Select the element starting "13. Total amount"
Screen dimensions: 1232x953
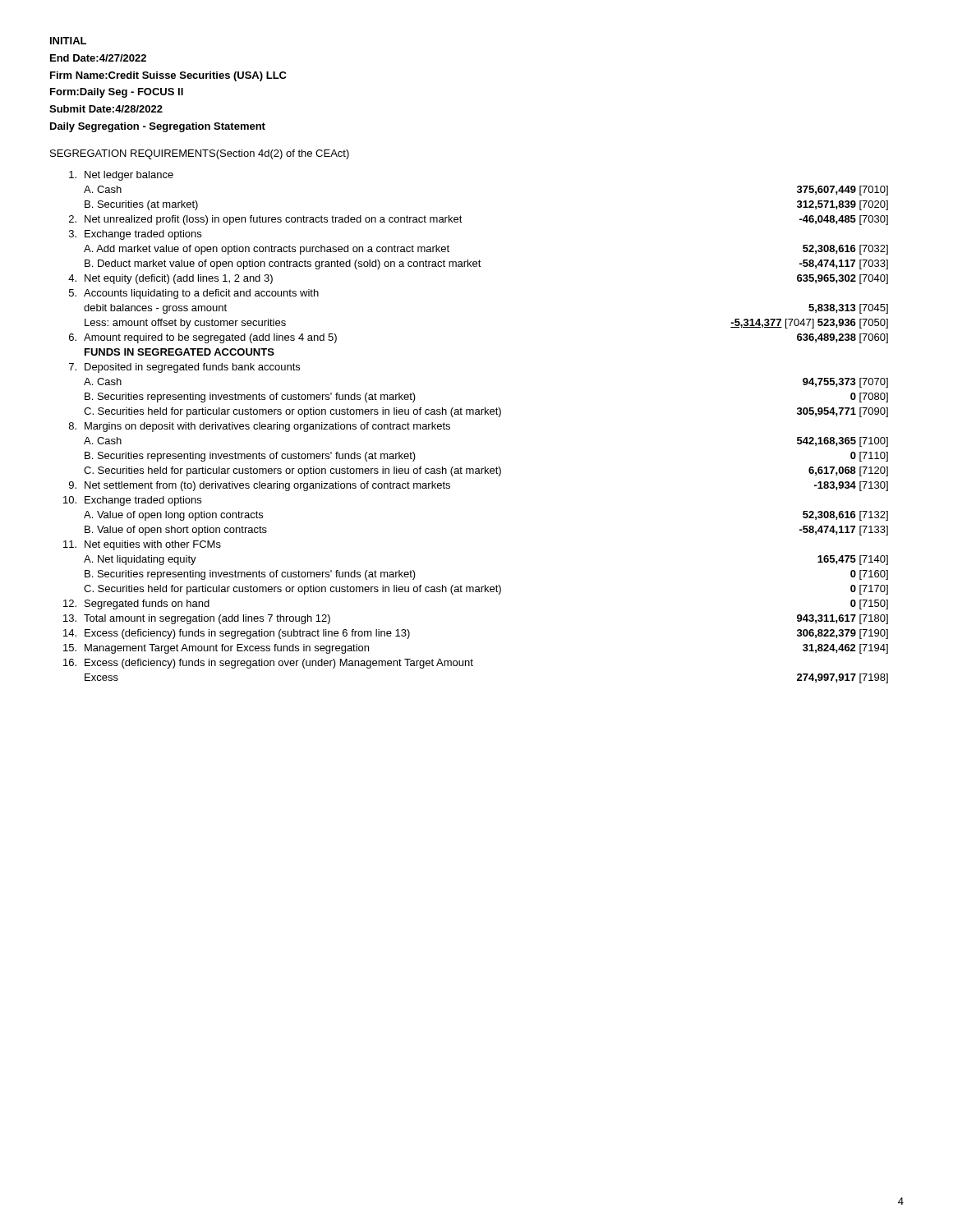tap(197, 619)
